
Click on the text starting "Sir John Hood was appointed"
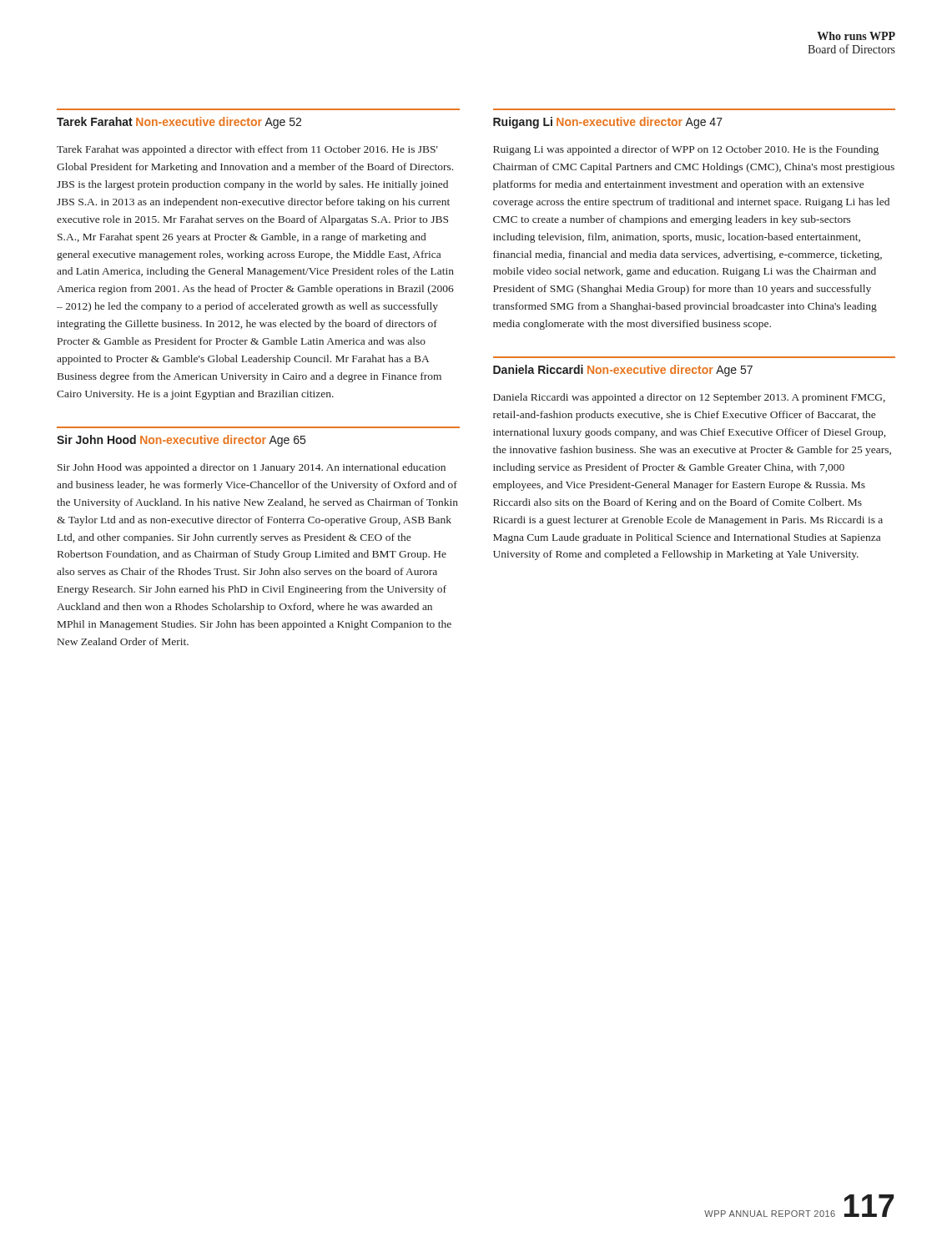pos(257,554)
